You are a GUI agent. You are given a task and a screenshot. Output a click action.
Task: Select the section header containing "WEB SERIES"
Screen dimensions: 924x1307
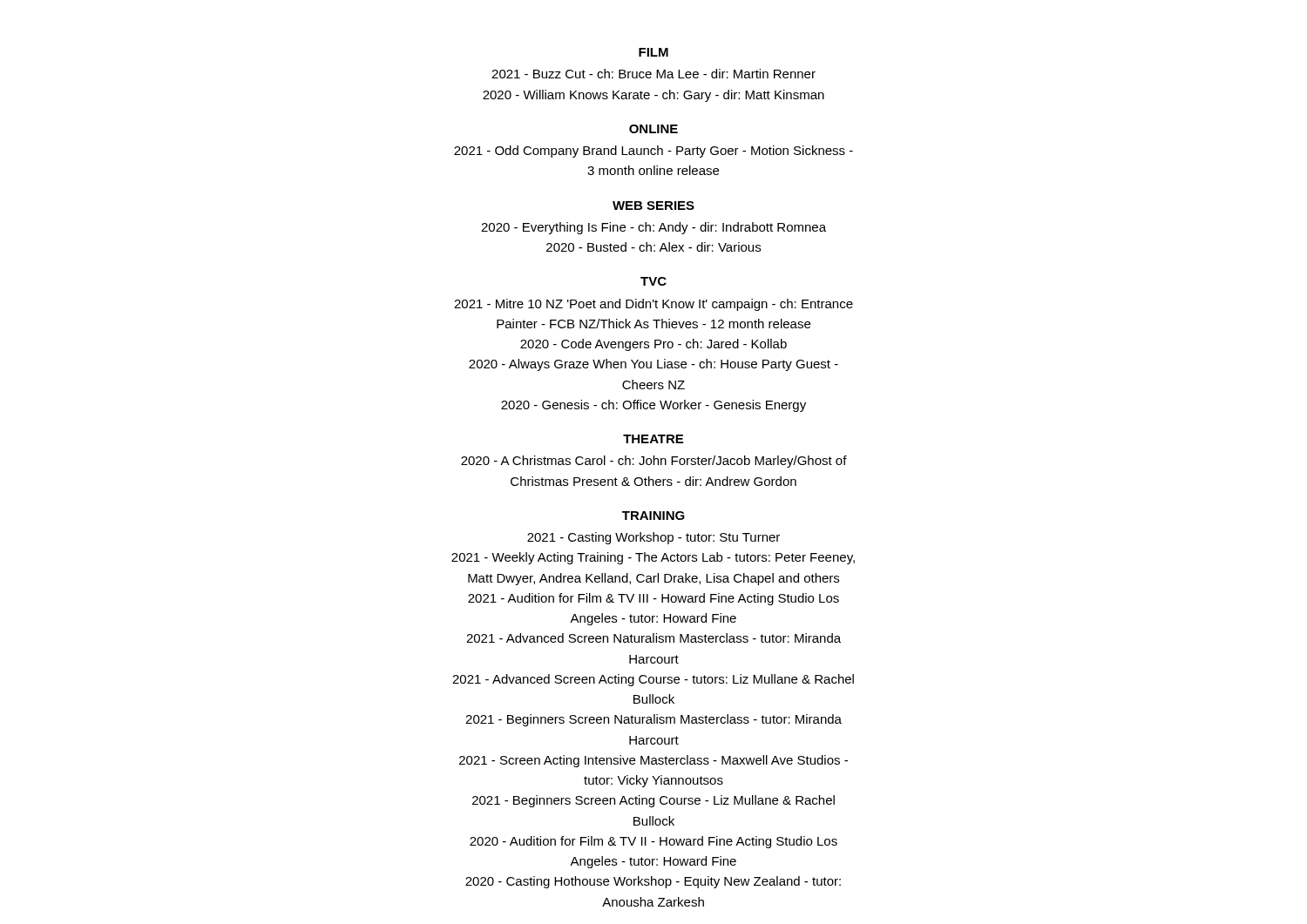point(654,205)
